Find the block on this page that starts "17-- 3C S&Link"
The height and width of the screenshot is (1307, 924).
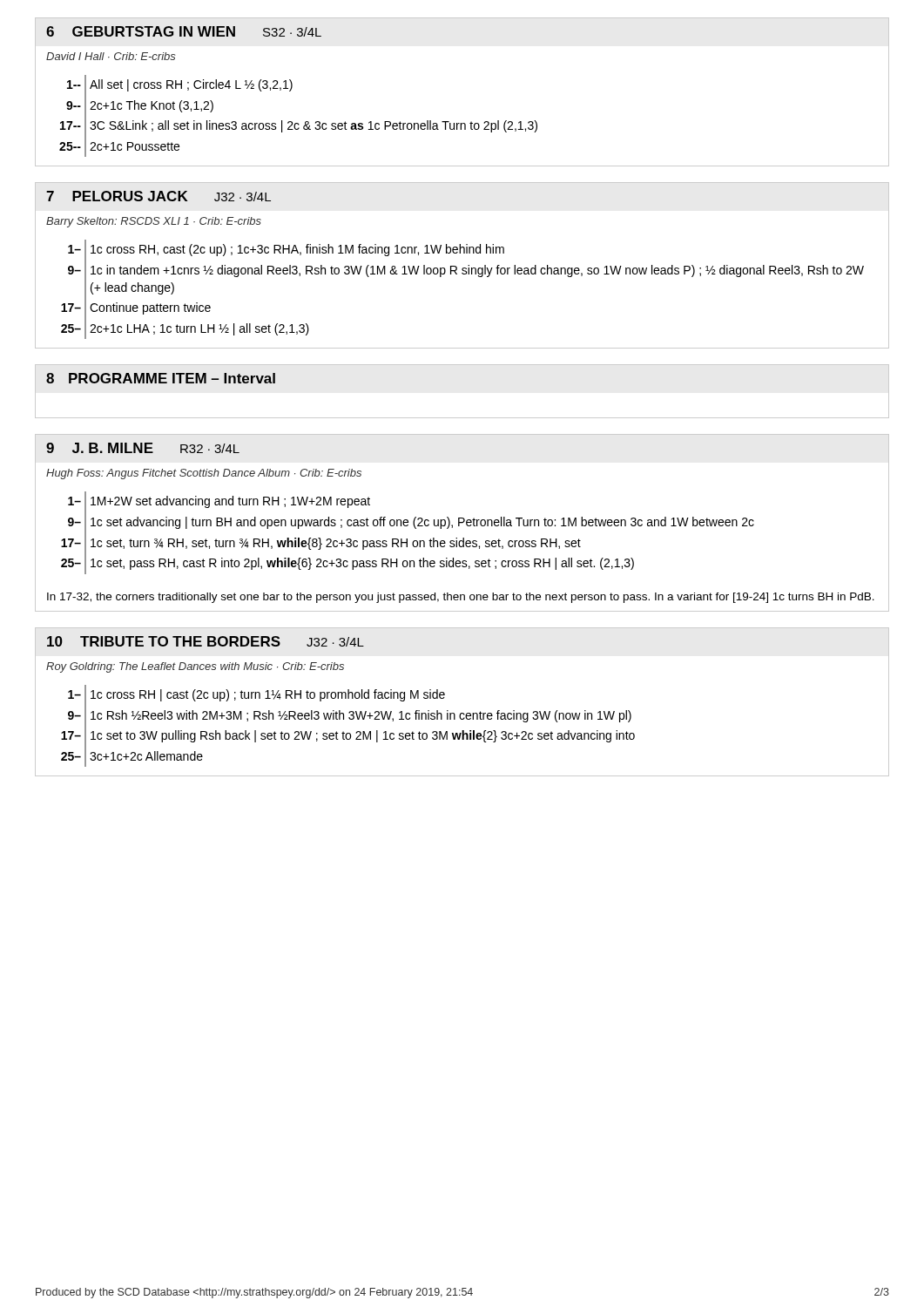pos(462,126)
